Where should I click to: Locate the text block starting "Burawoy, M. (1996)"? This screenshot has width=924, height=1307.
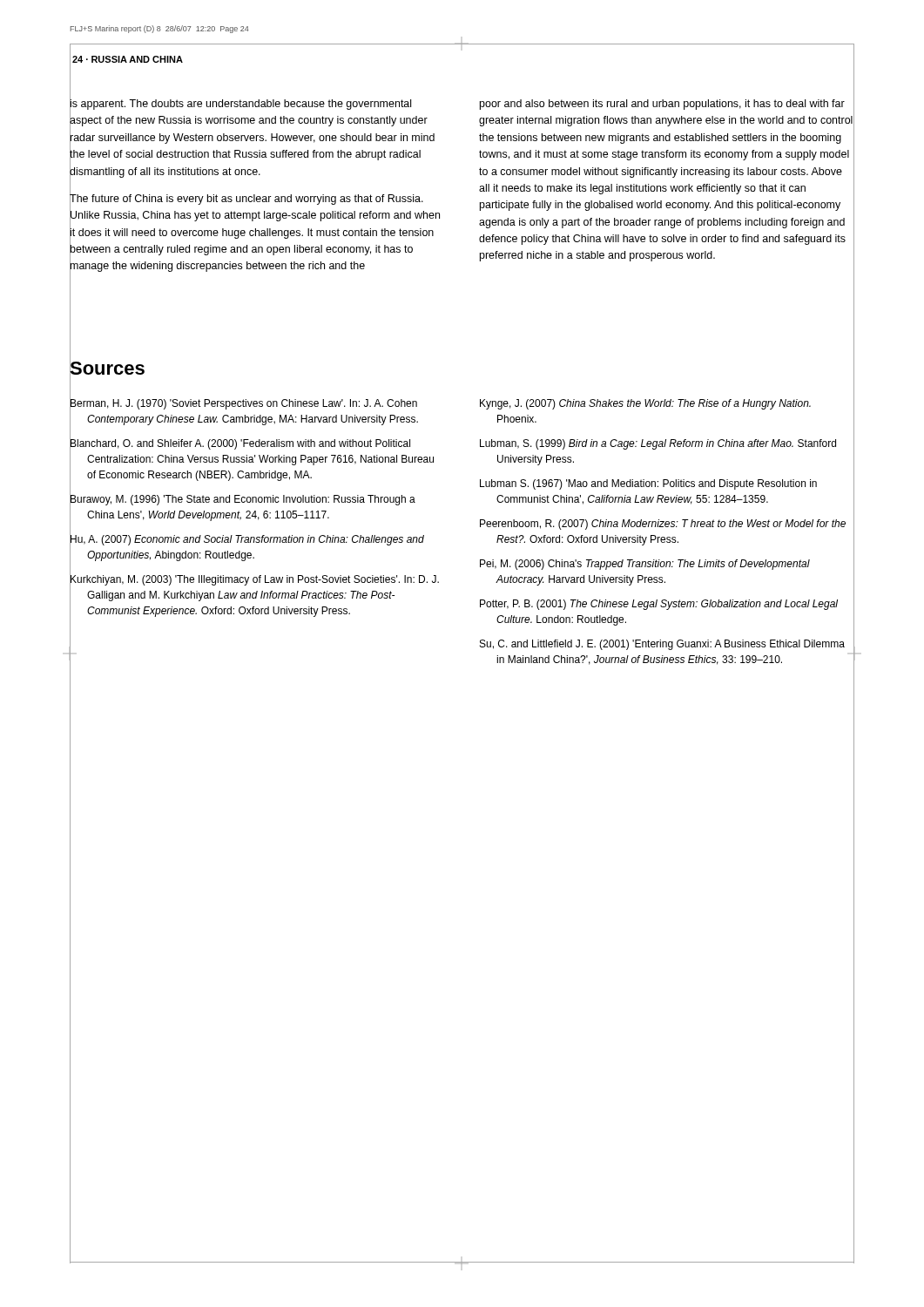[242, 507]
